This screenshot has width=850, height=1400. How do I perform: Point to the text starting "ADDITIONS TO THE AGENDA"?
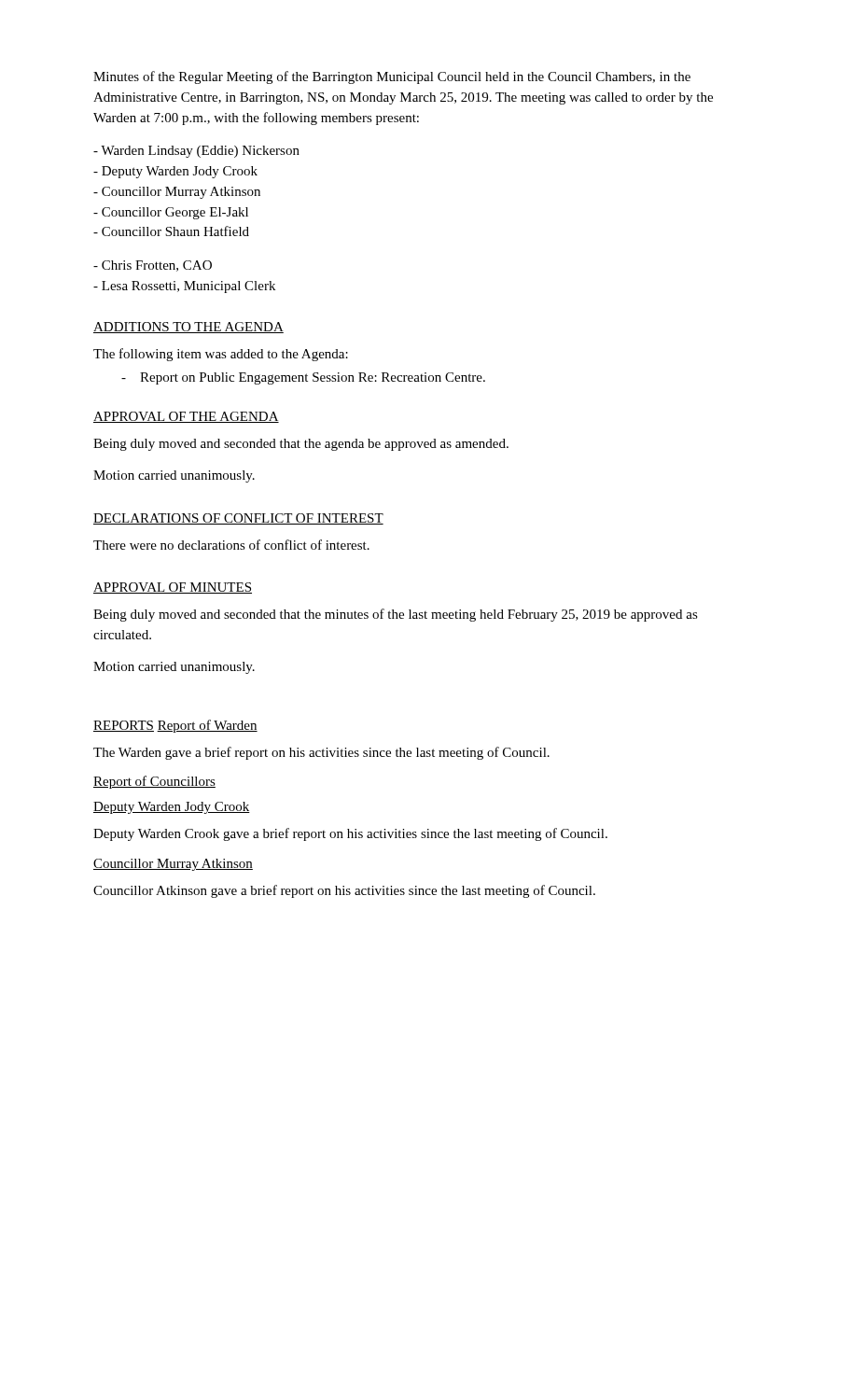(188, 326)
